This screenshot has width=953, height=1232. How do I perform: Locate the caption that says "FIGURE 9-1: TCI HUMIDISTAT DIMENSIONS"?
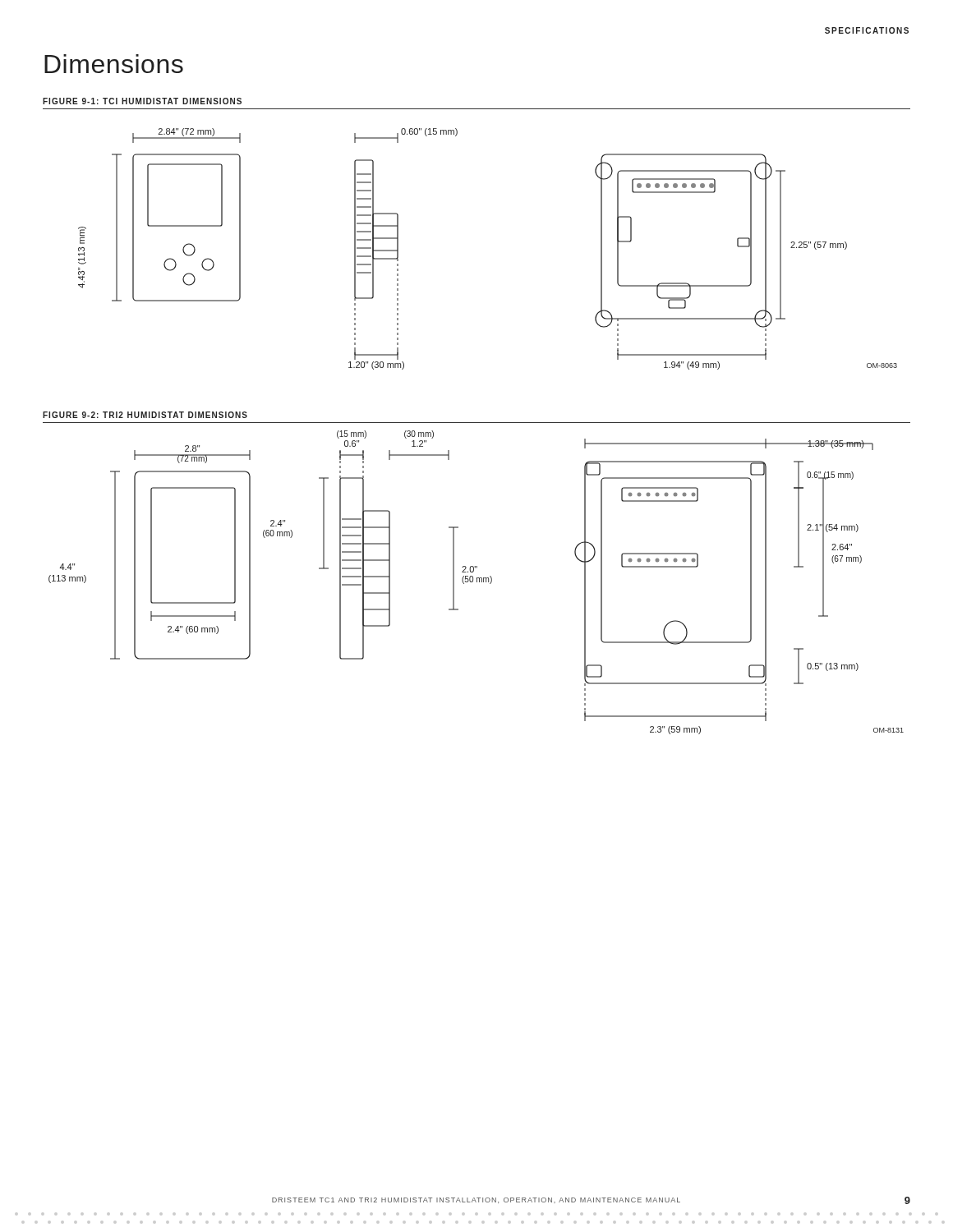click(x=143, y=101)
